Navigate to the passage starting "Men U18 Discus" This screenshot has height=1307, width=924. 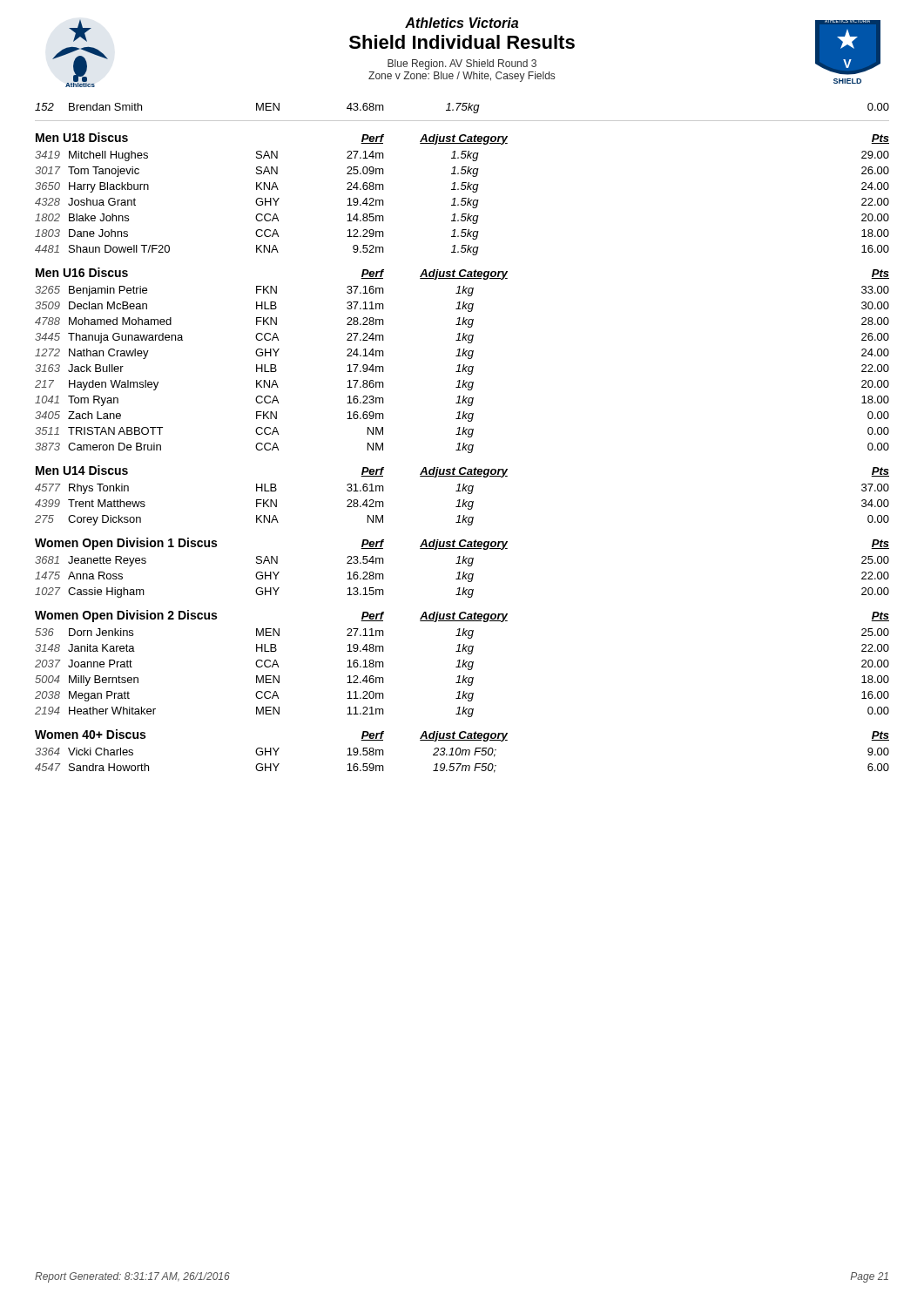coord(462,138)
